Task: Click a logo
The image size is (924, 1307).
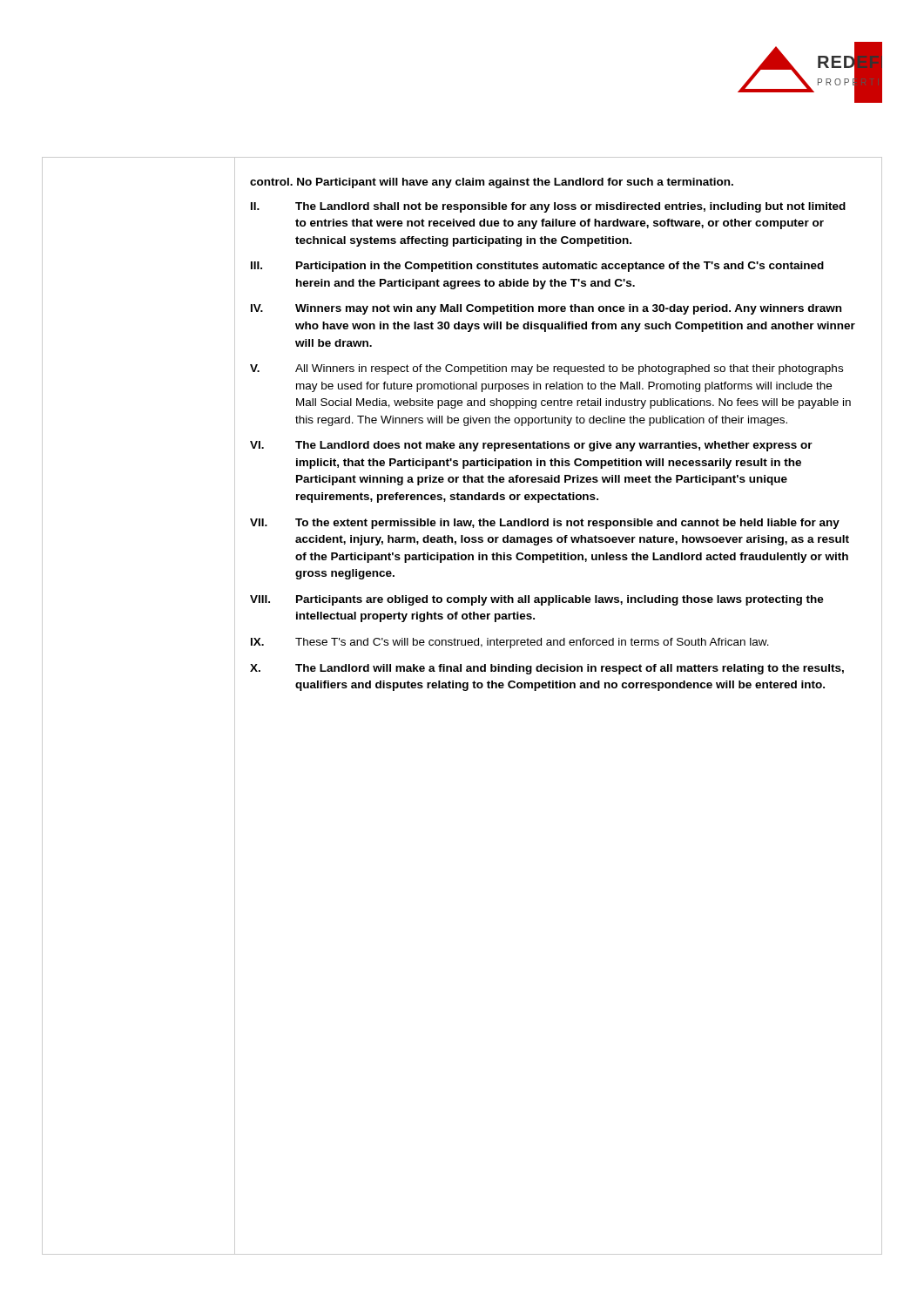Action: point(804,72)
